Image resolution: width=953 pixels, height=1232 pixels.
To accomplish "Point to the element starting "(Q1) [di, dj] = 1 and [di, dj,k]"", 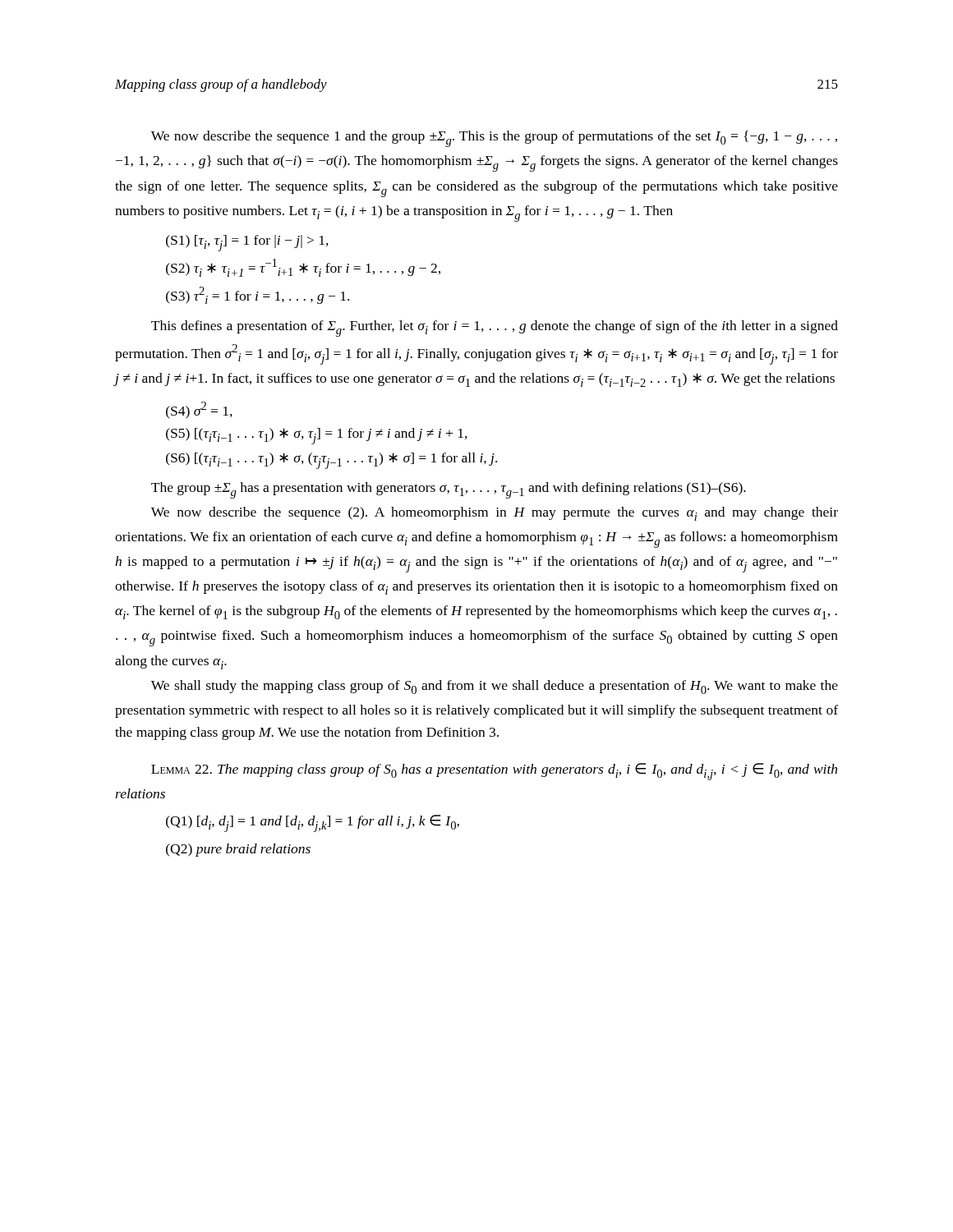I will click(313, 822).
